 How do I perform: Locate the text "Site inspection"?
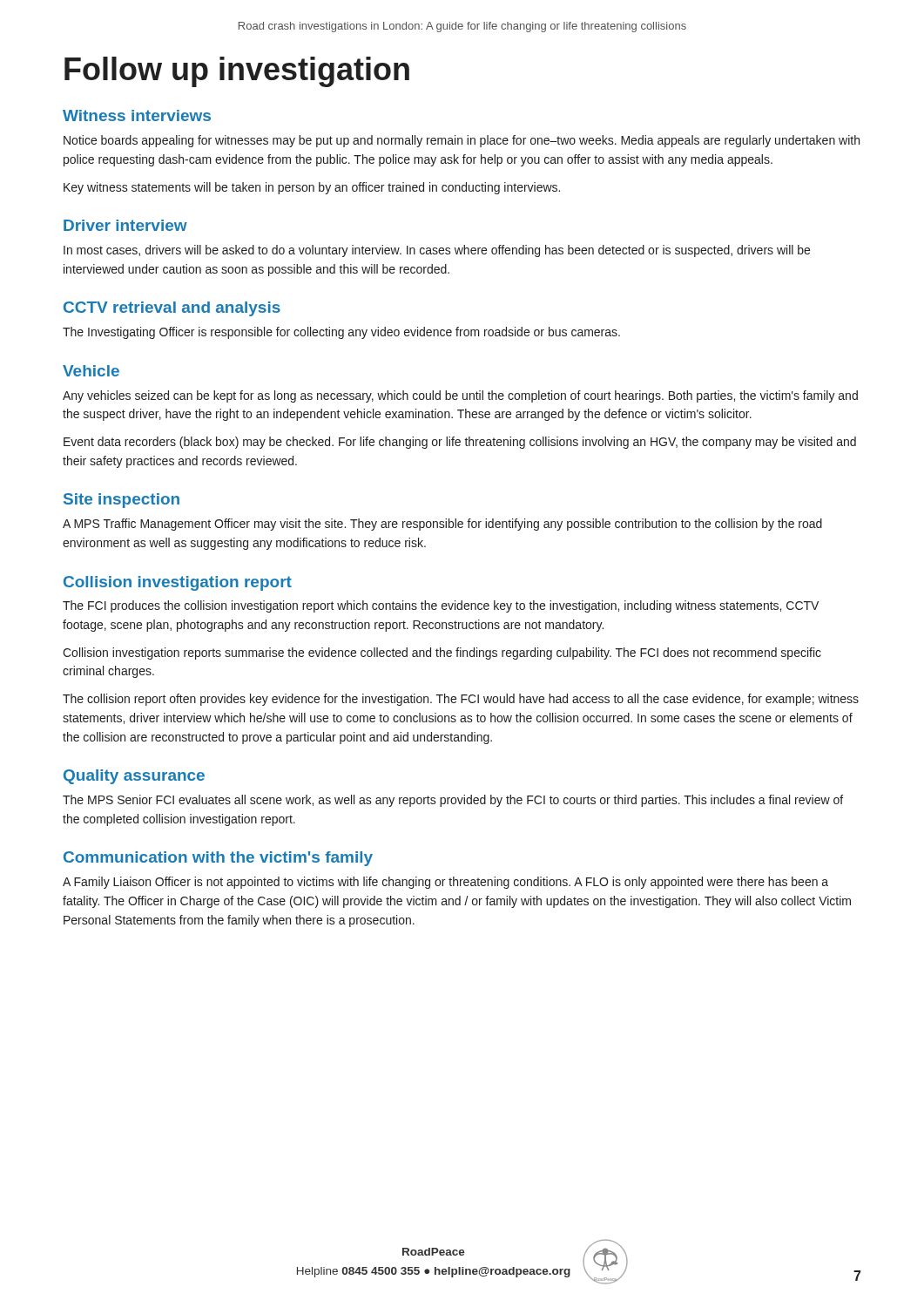click(122, 499)
